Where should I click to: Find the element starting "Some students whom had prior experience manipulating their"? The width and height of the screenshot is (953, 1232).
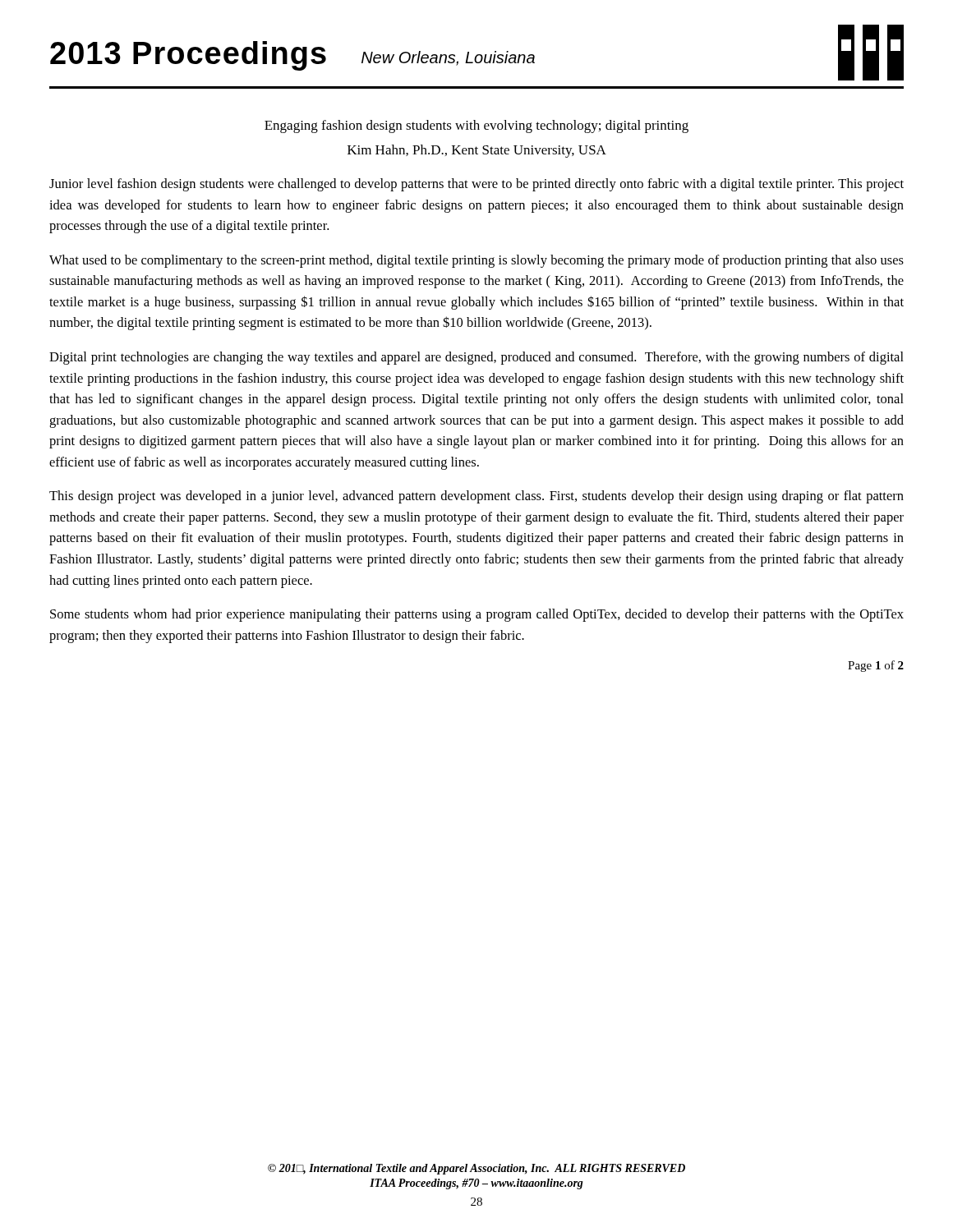tap(476, 625)
